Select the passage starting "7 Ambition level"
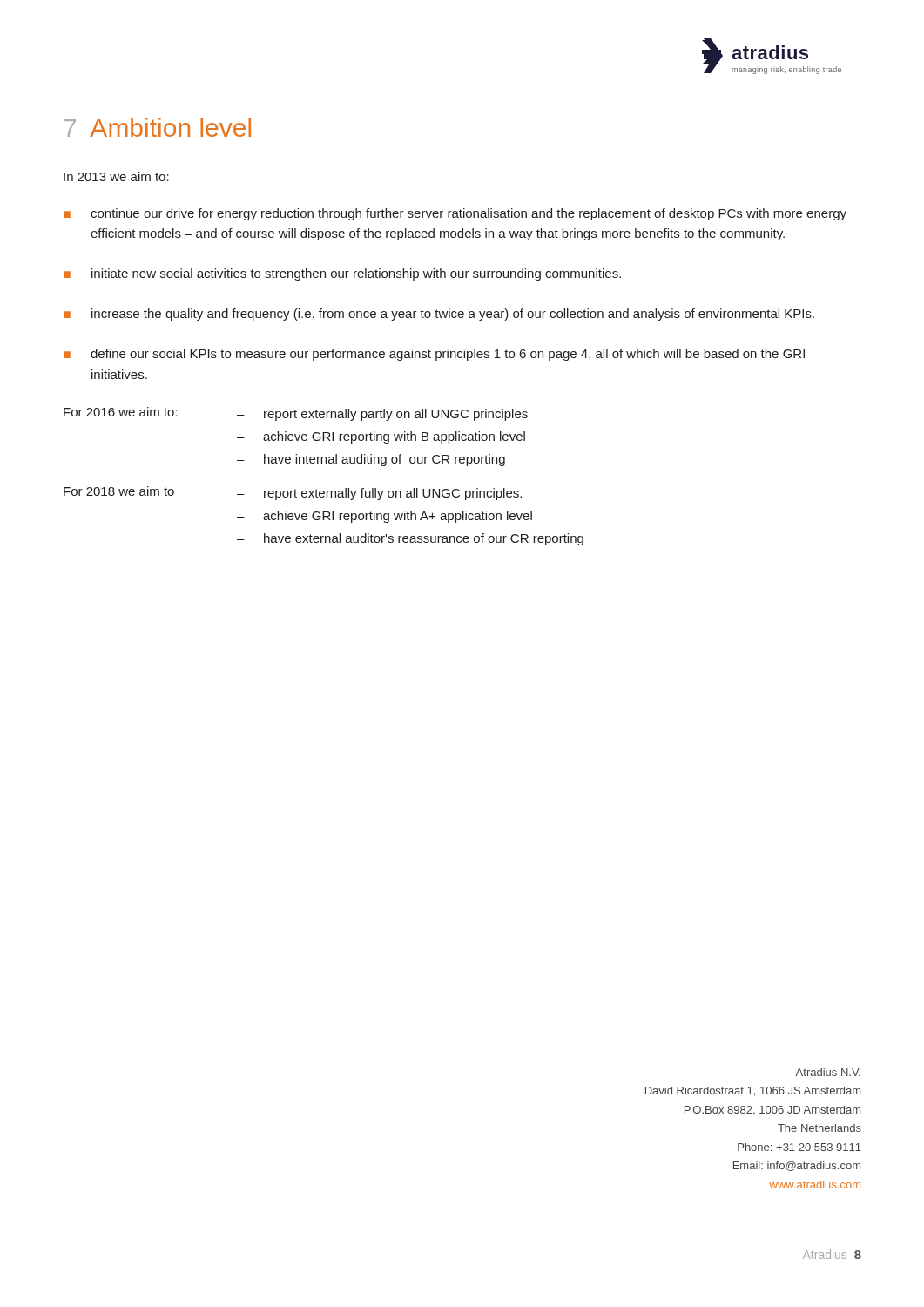 pos(158,127)
